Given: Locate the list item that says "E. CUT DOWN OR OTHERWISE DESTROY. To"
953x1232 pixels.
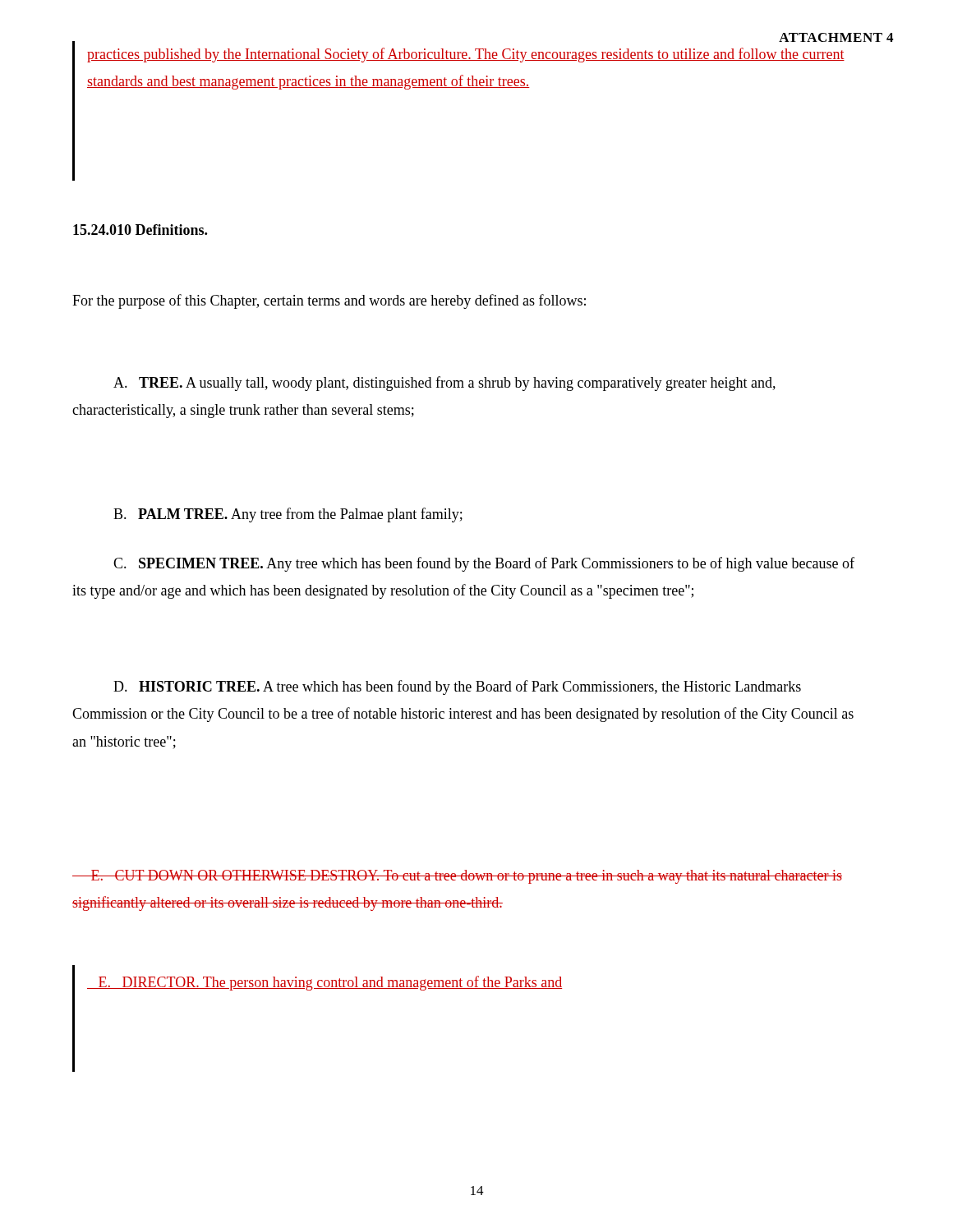Looking at the screenshot, I should click(457, 889).
